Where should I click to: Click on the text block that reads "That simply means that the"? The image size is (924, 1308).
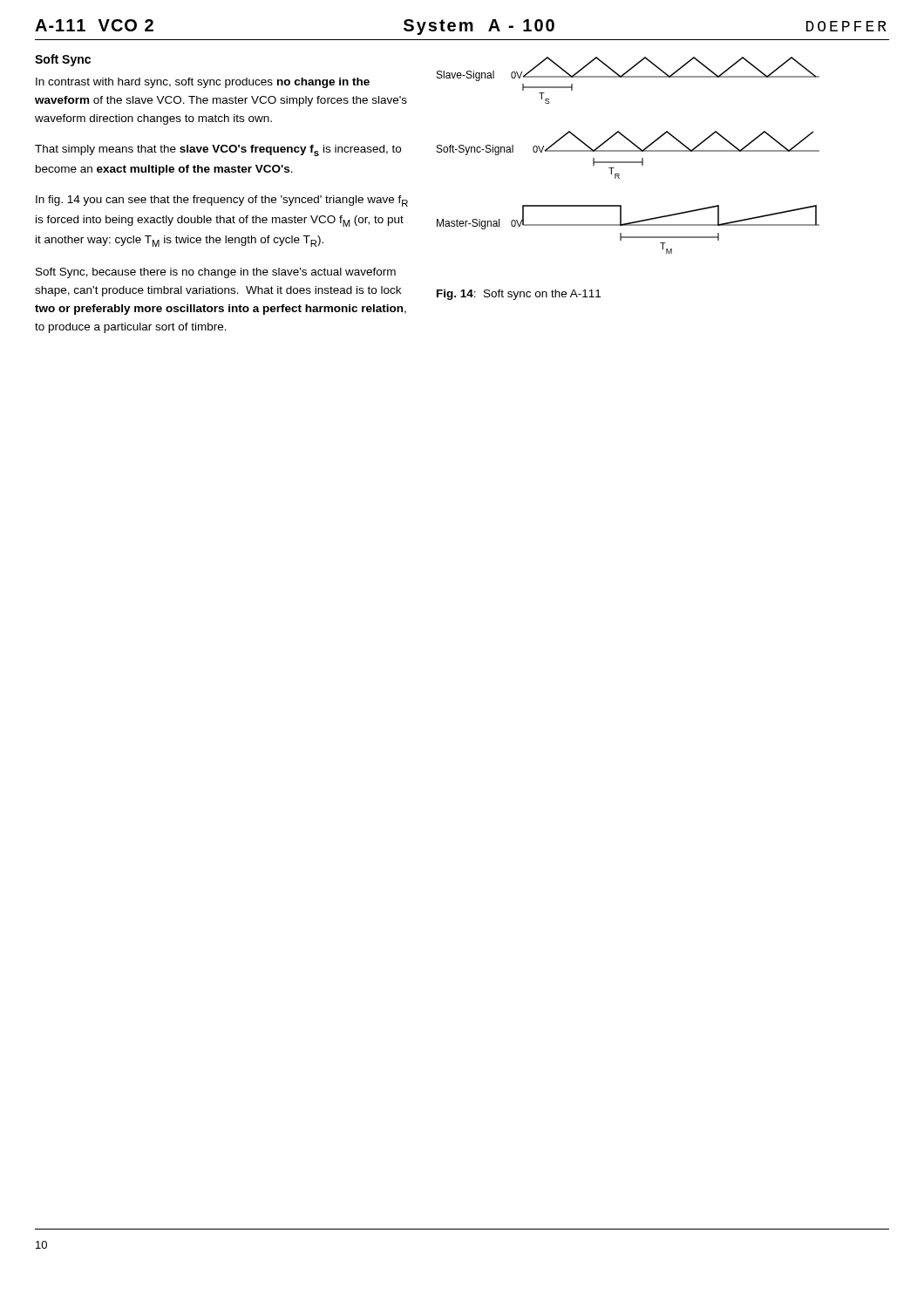[218, 159]
